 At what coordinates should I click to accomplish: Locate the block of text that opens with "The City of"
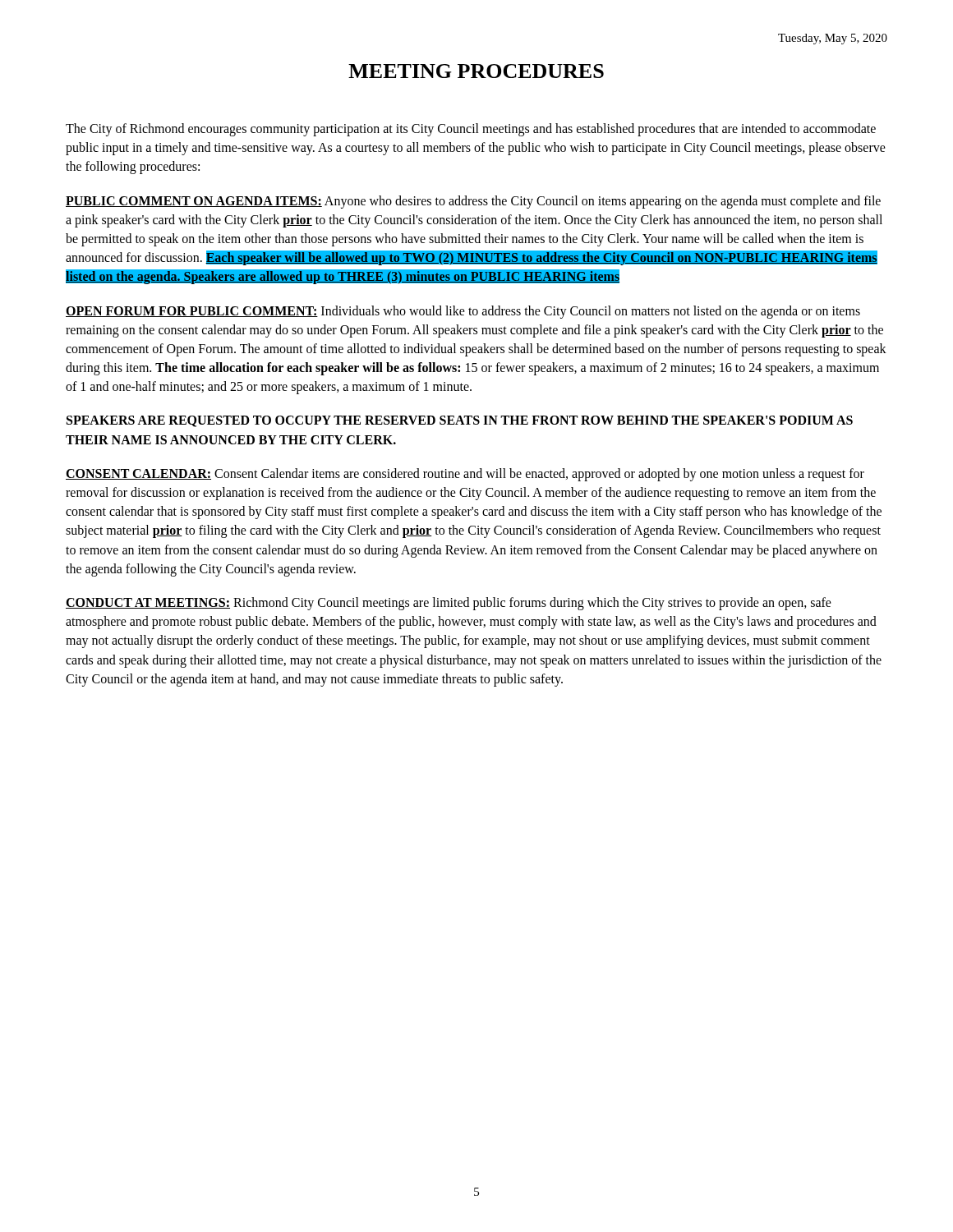pyautogui.click(x=476, y=148)
